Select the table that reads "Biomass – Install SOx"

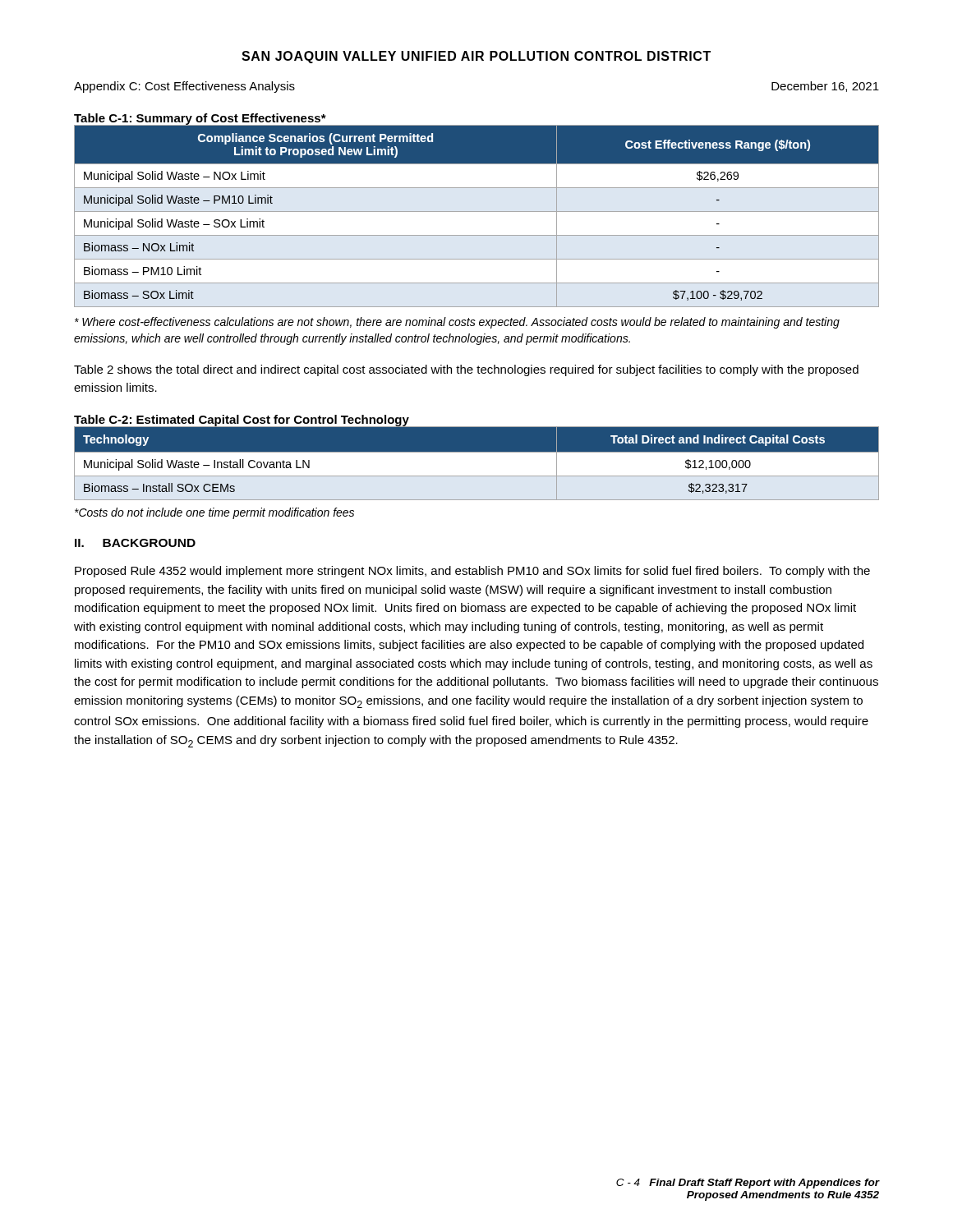point(476,463)
